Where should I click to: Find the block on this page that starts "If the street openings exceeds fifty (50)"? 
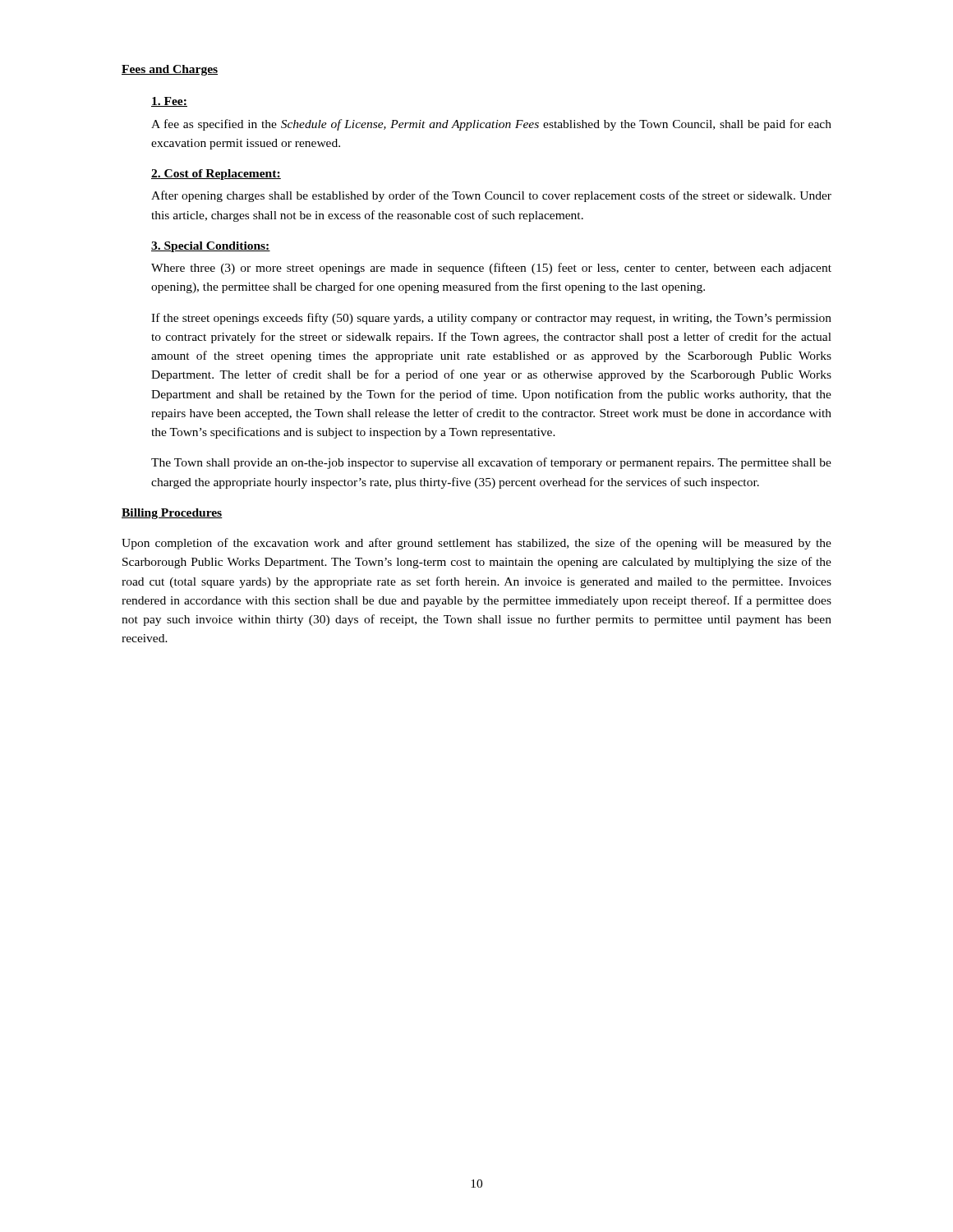[491, 374]
